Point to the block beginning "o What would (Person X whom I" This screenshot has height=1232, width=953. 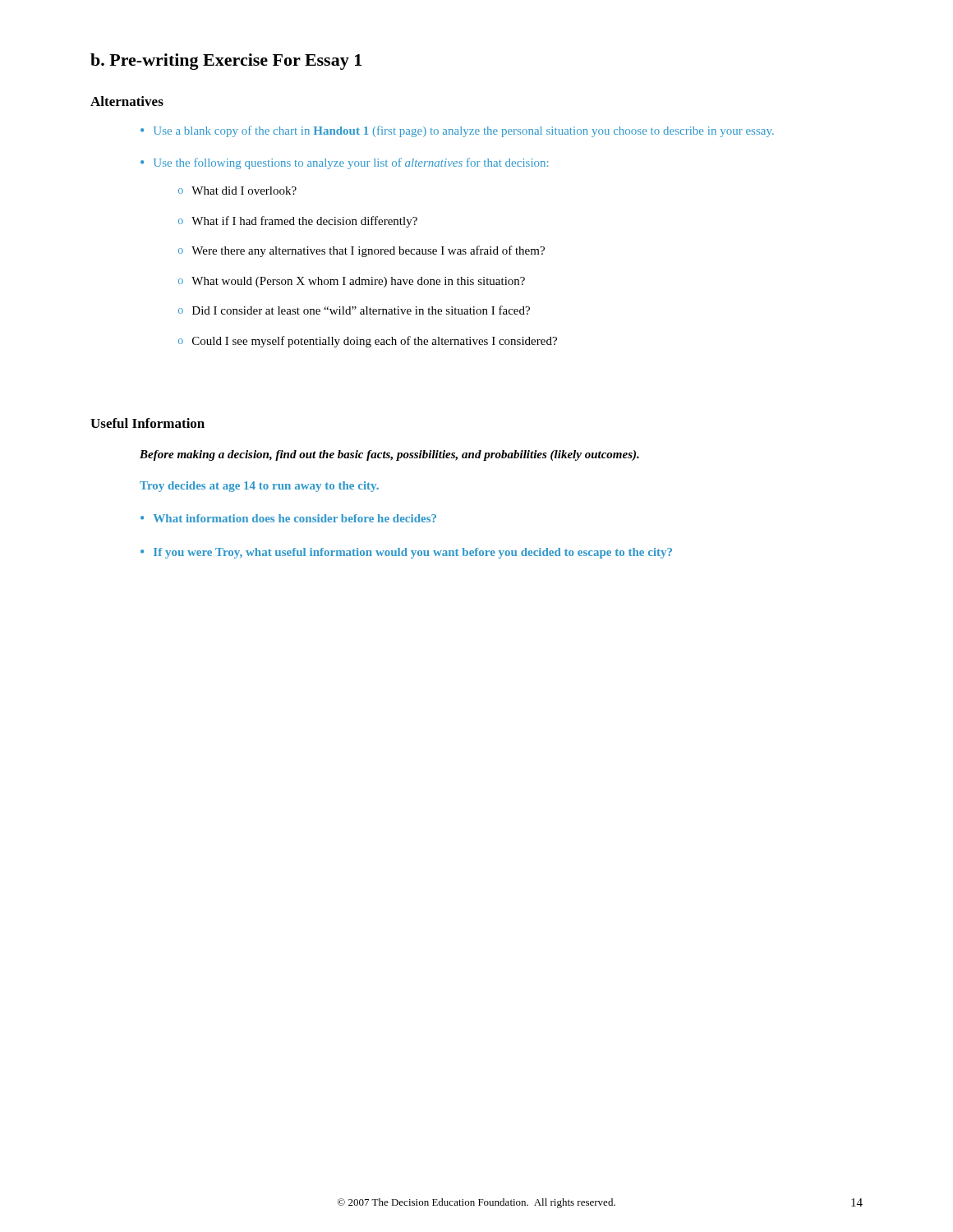coord(520,281)
